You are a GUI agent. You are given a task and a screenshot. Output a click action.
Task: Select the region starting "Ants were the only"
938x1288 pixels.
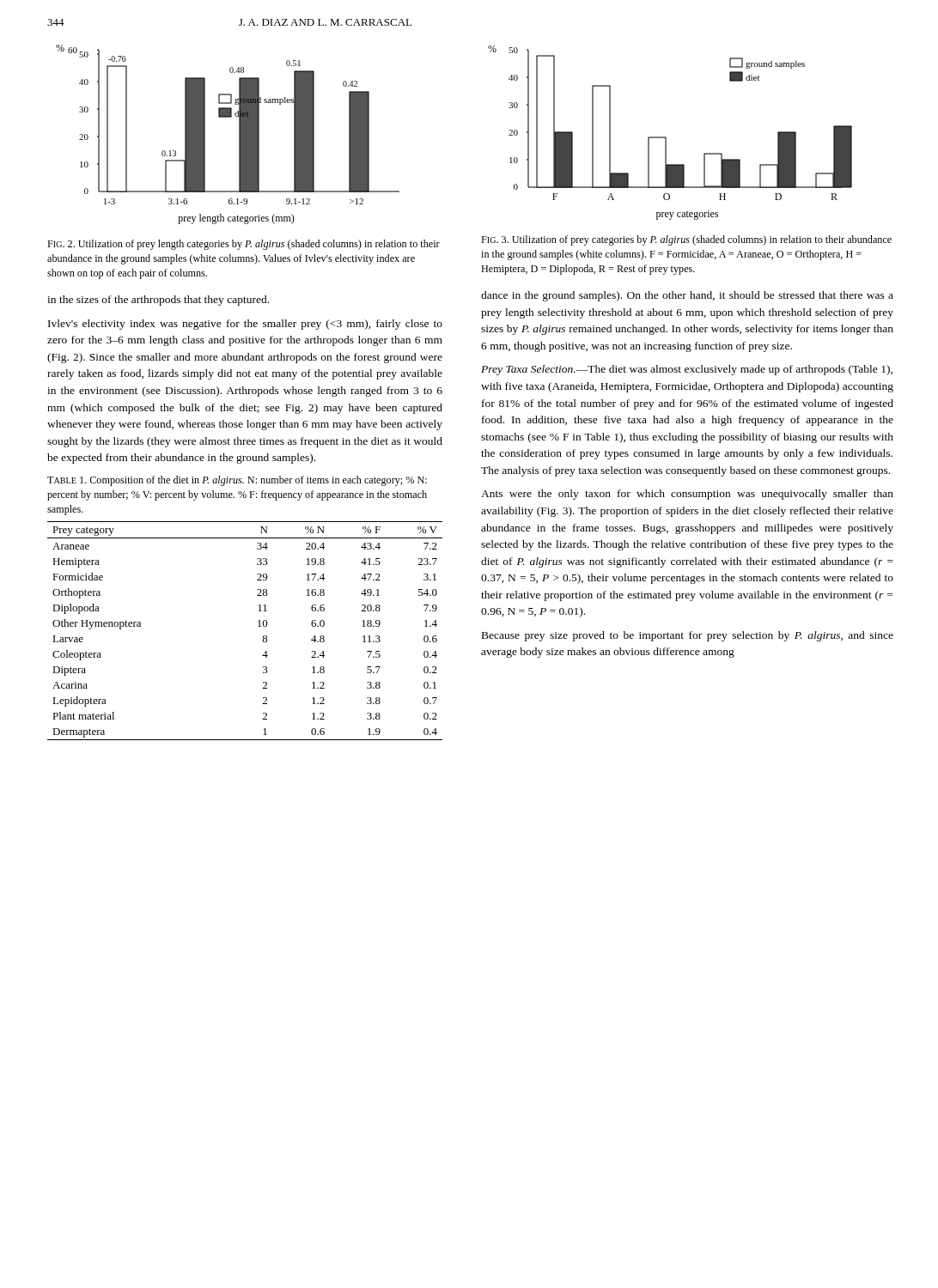(687, 552)
